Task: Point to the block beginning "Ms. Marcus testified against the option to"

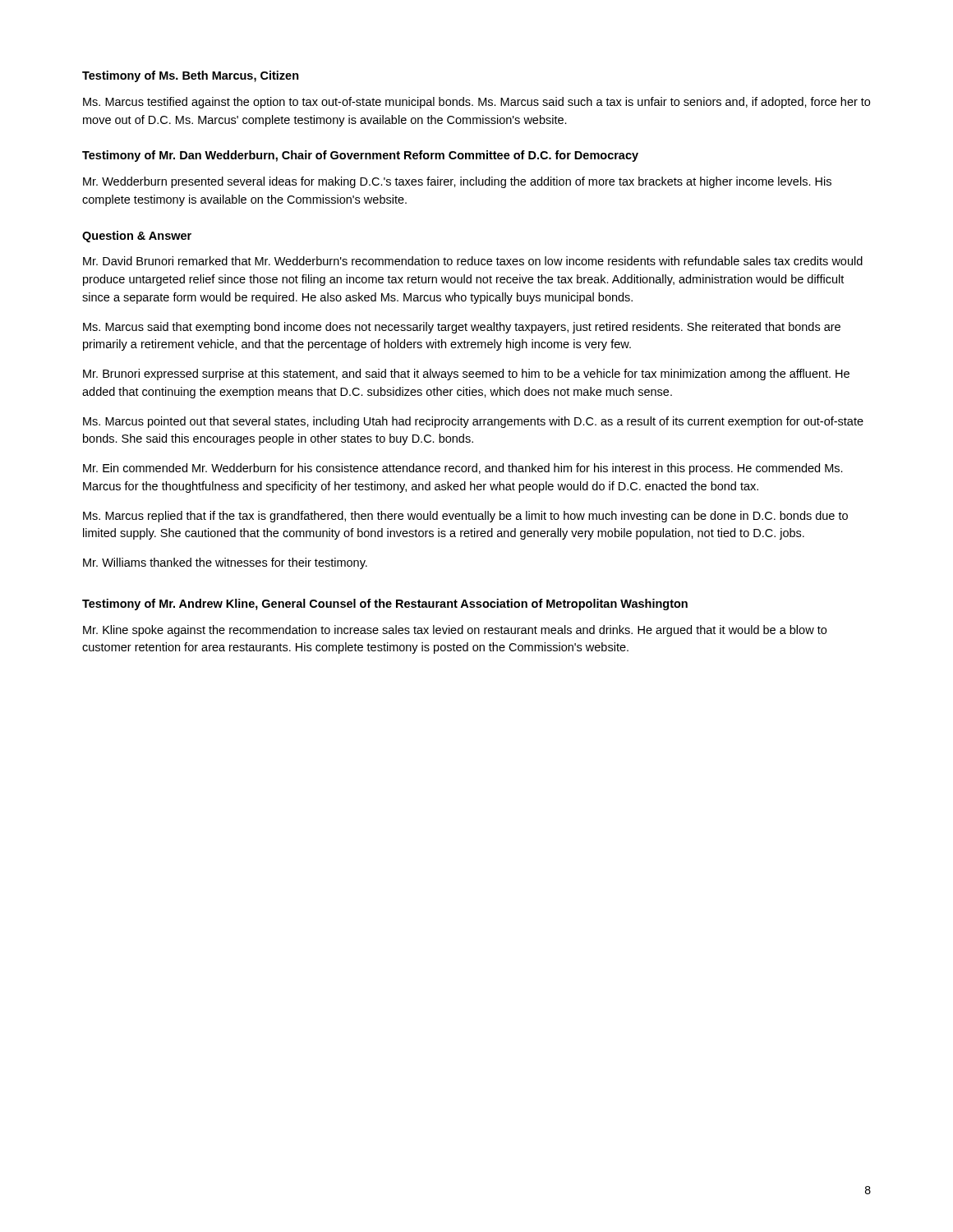Action: (x=476, y=111)
